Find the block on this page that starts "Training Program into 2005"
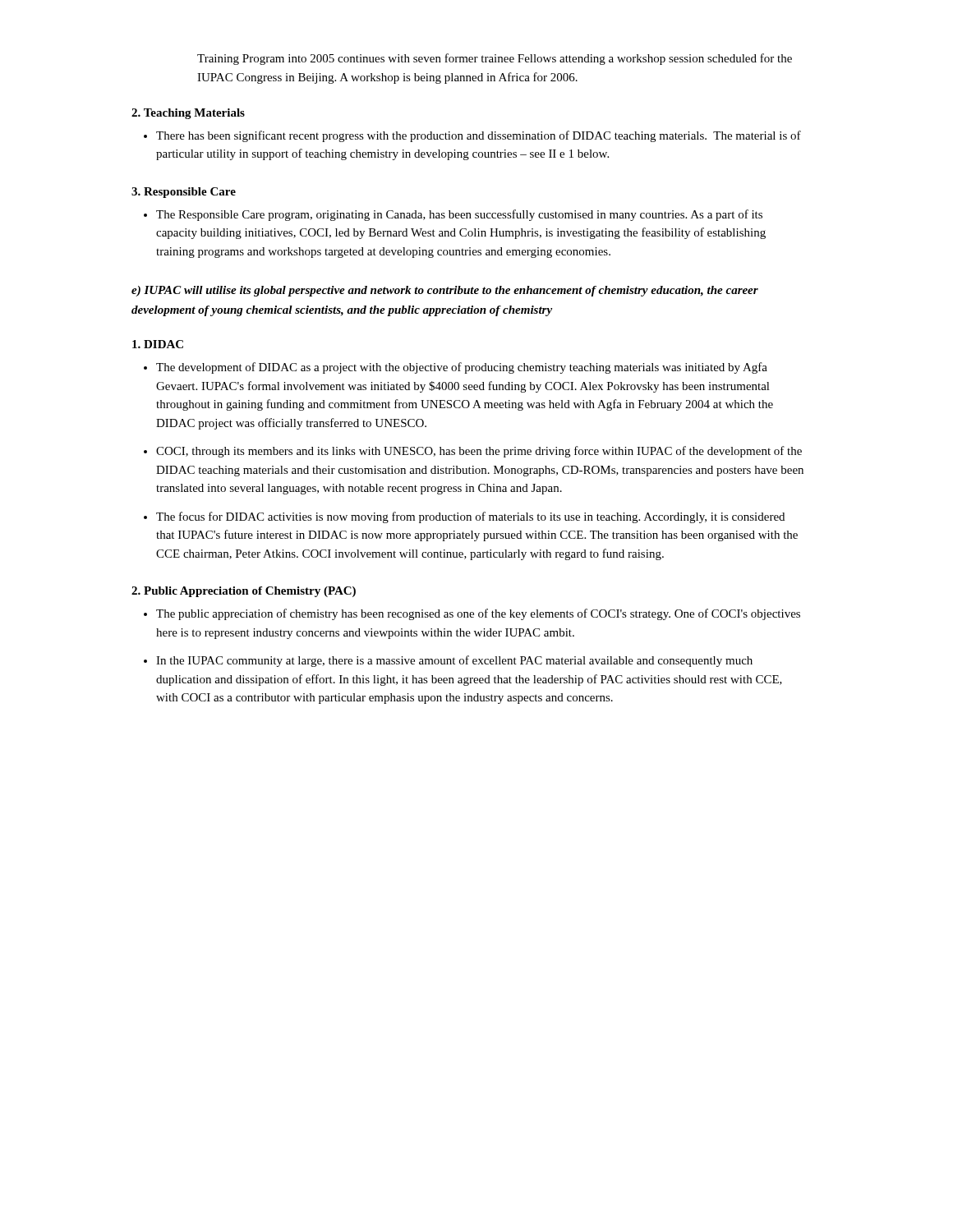The image size is (953, 1232). [x=501, y=68]
